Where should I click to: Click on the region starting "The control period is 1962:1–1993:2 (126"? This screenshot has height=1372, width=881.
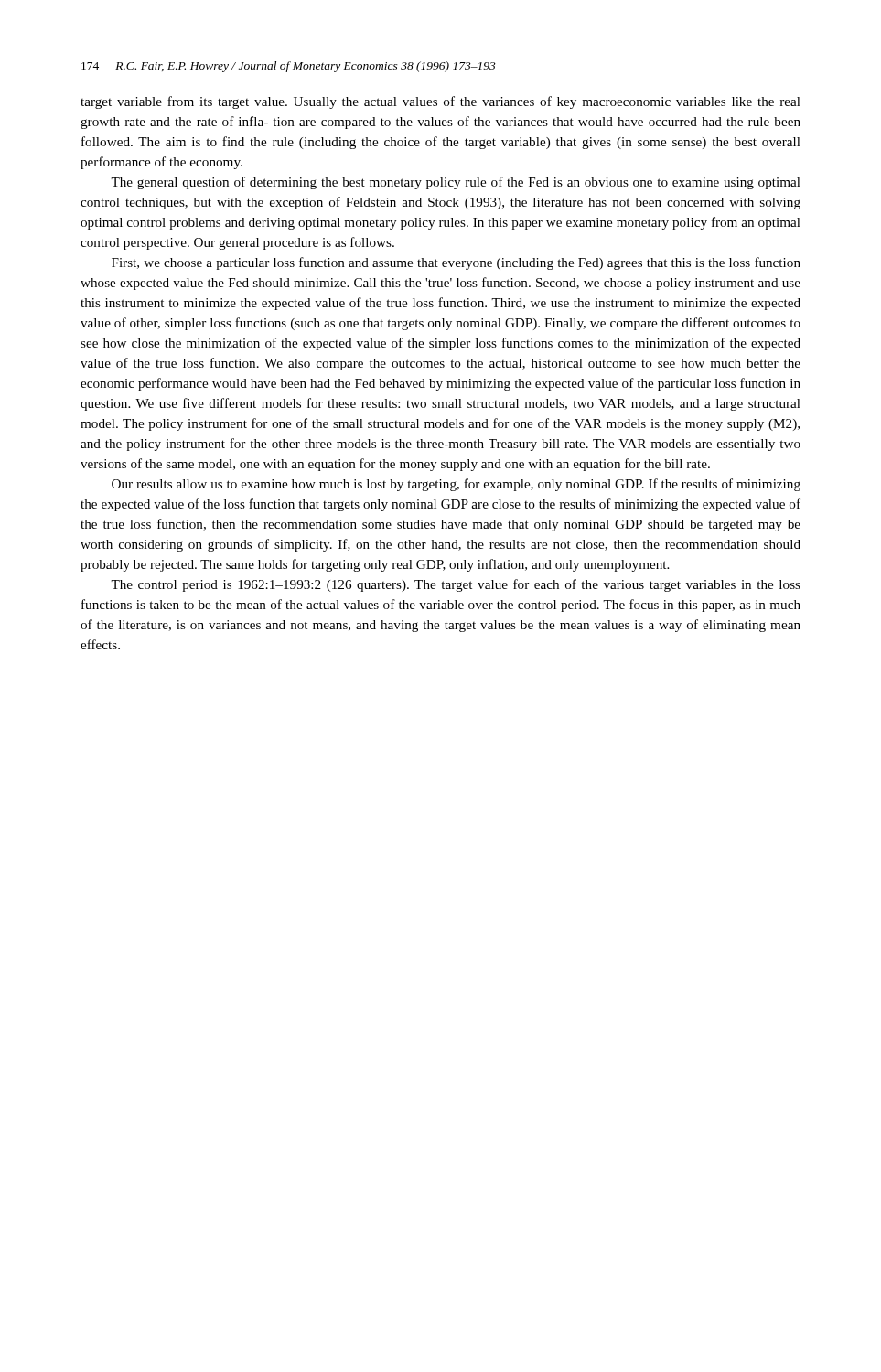click(x=440, y=615)
